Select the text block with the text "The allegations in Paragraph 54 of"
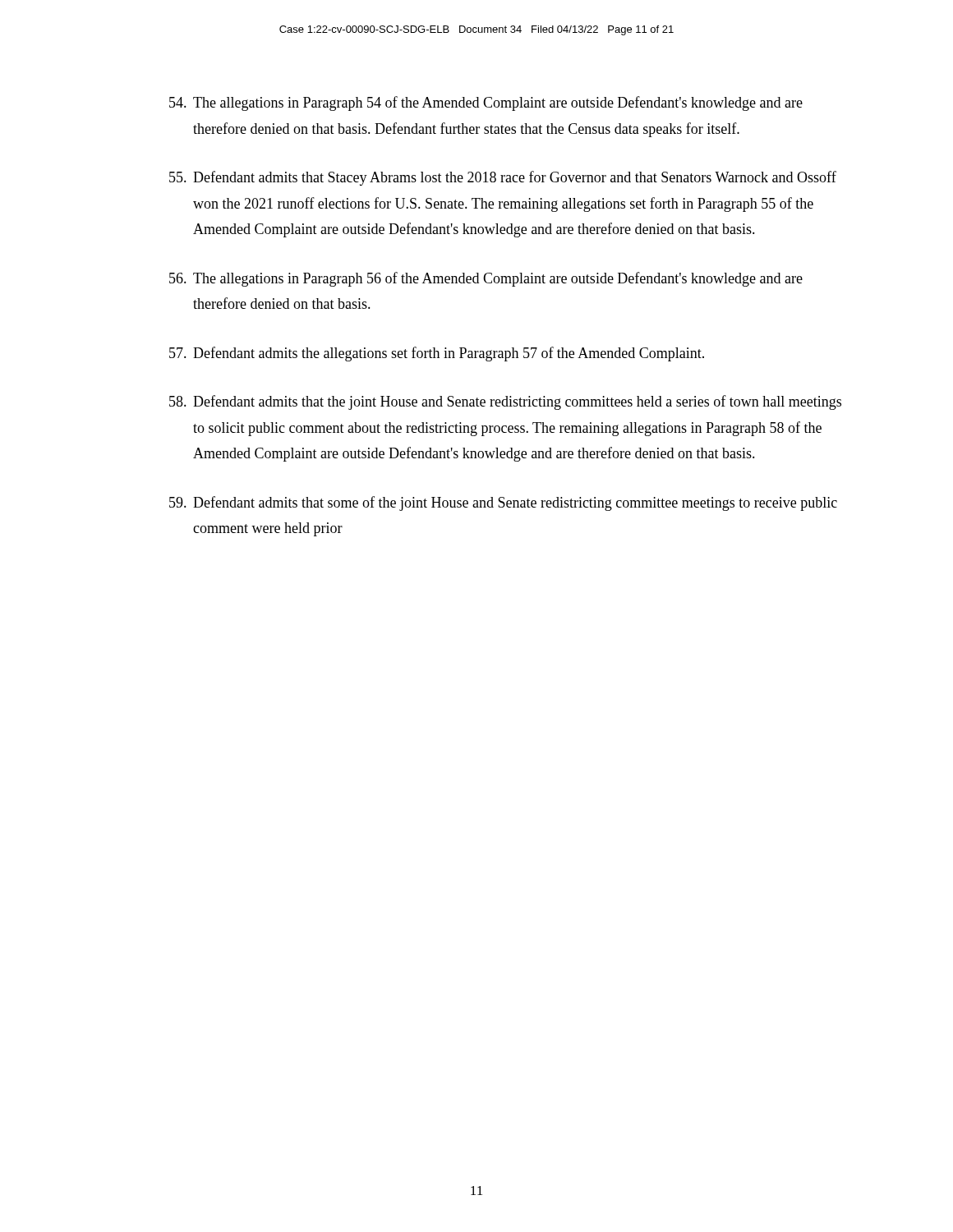The image size is (953, 1232). [487, 116]
